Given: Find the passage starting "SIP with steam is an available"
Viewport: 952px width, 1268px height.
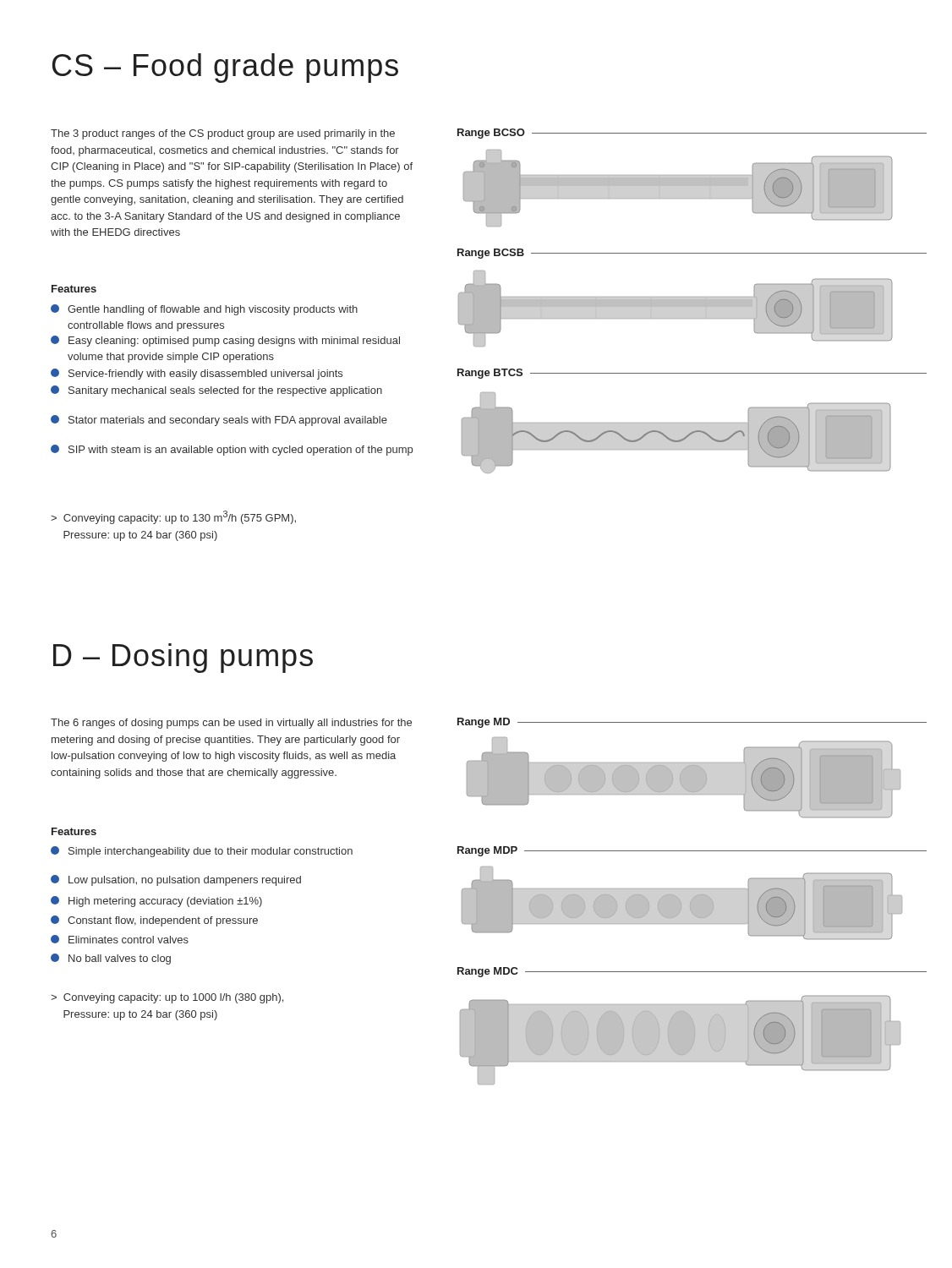Looking at the screenshot, I should pos(232,450).
